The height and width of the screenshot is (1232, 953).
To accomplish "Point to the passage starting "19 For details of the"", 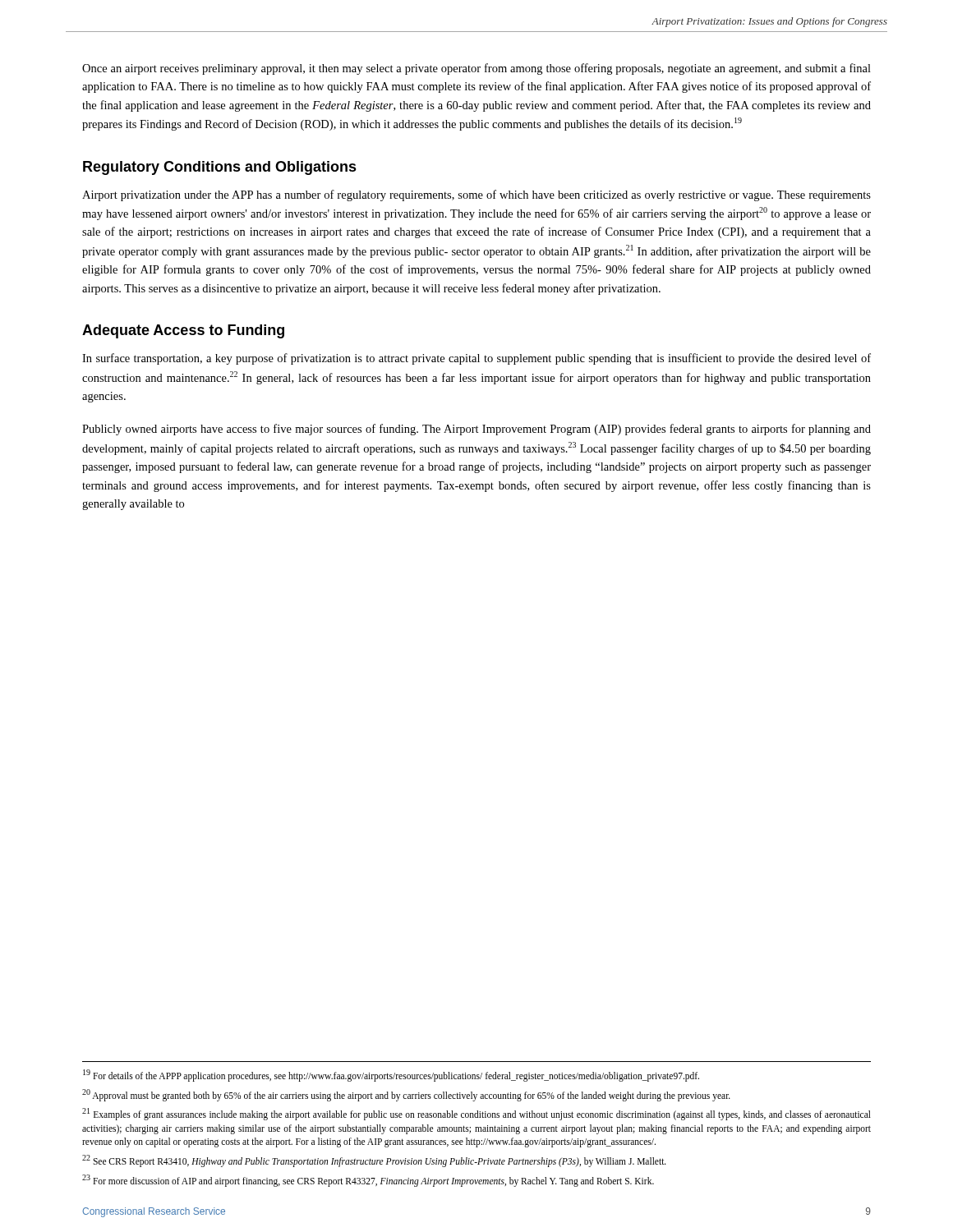I will coord(391,1074).
